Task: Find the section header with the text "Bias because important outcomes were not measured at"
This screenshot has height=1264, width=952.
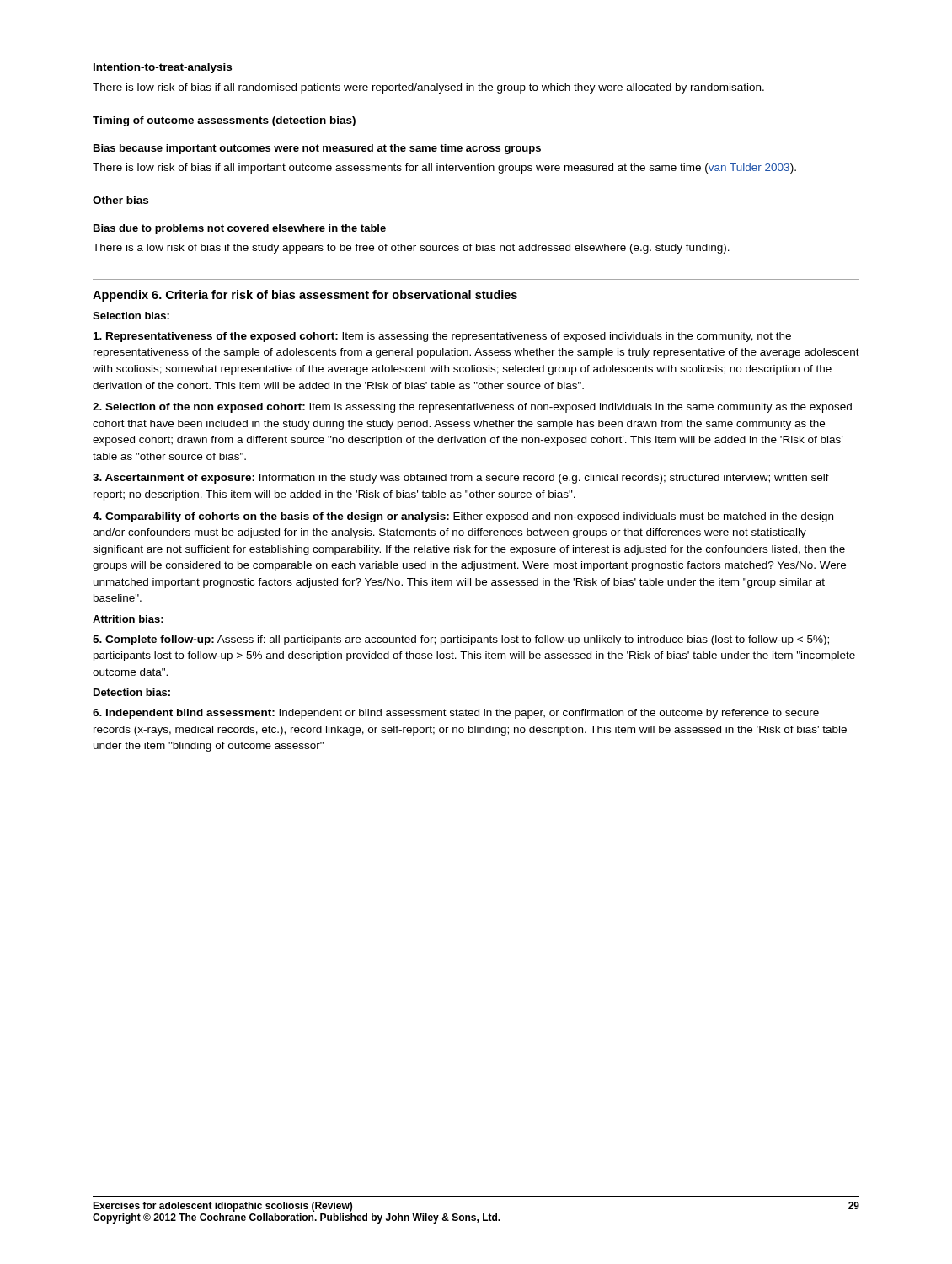Action: [x=476, y=158]
